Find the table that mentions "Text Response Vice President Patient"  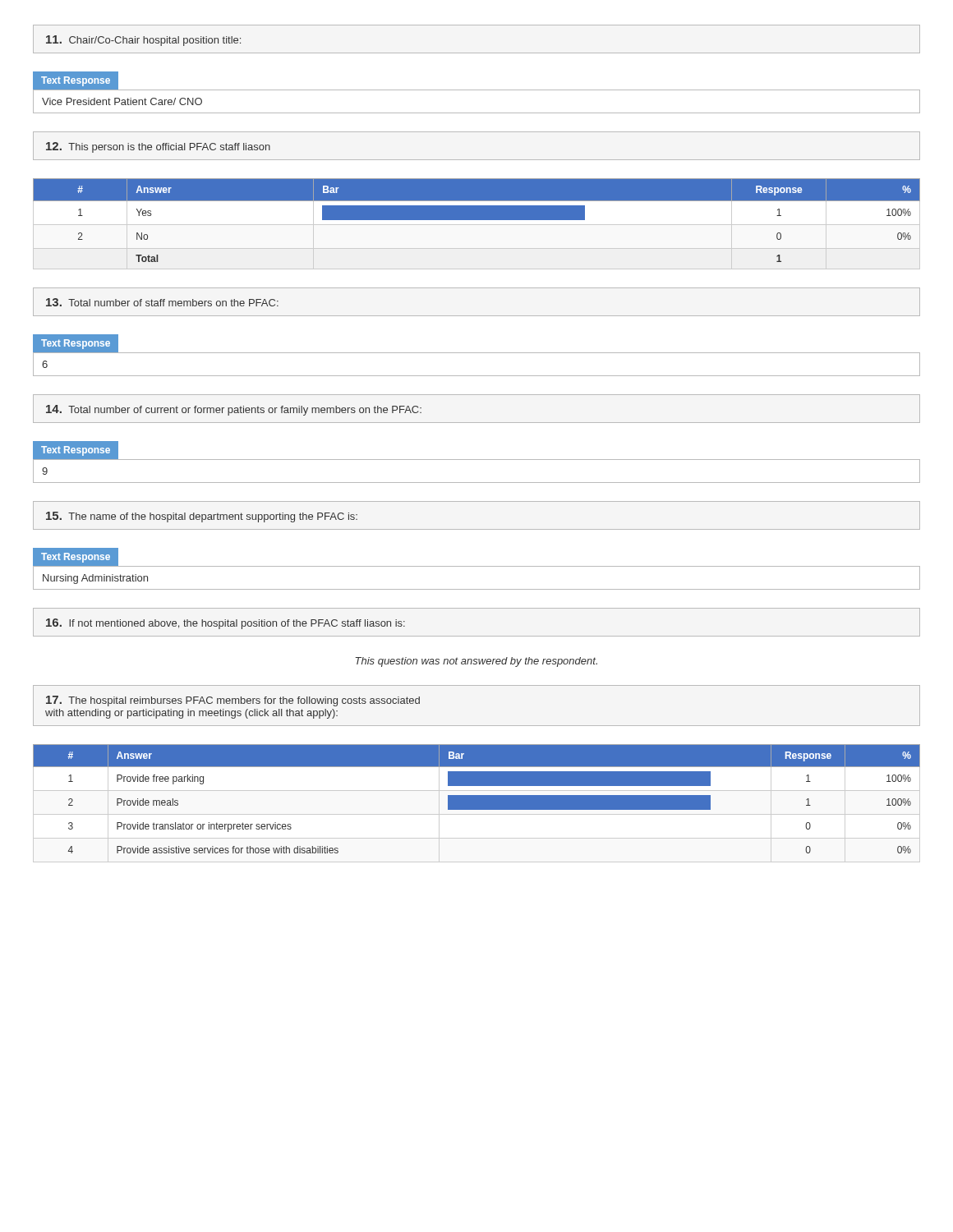[476, 92]
